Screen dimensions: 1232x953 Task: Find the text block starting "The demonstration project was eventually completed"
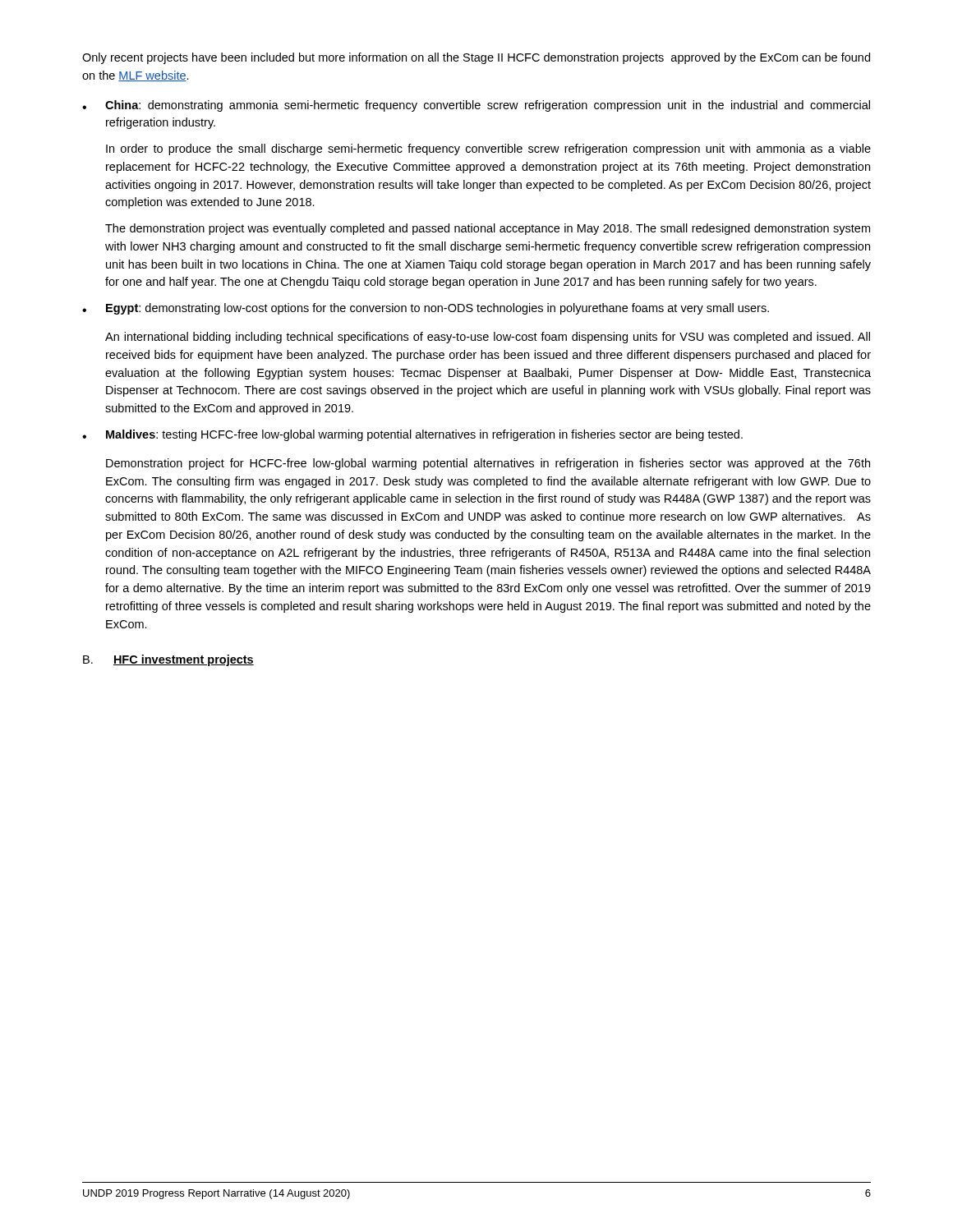pyautogui.click(x=488, y=255)
